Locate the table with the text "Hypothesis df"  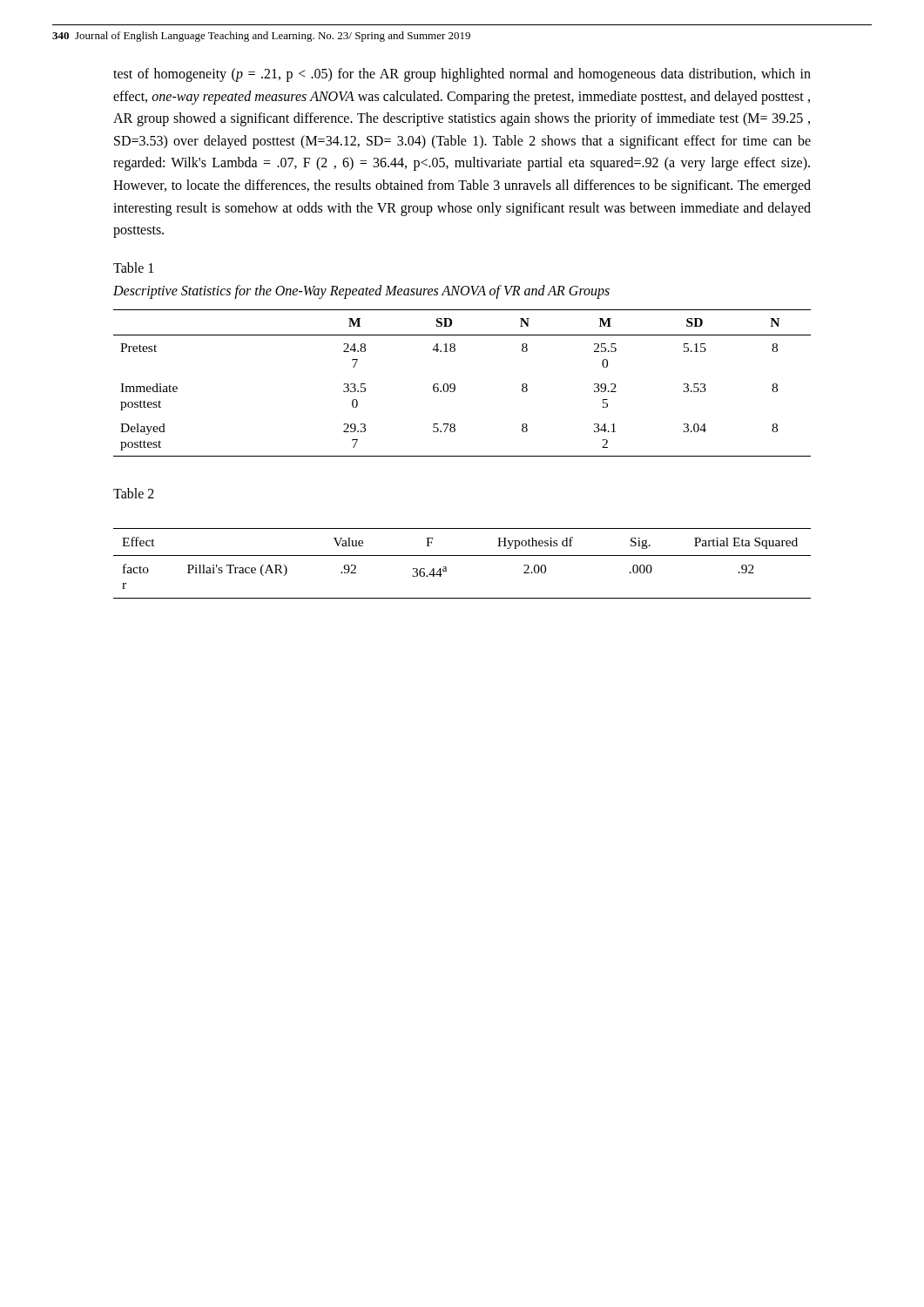point(462,563)
